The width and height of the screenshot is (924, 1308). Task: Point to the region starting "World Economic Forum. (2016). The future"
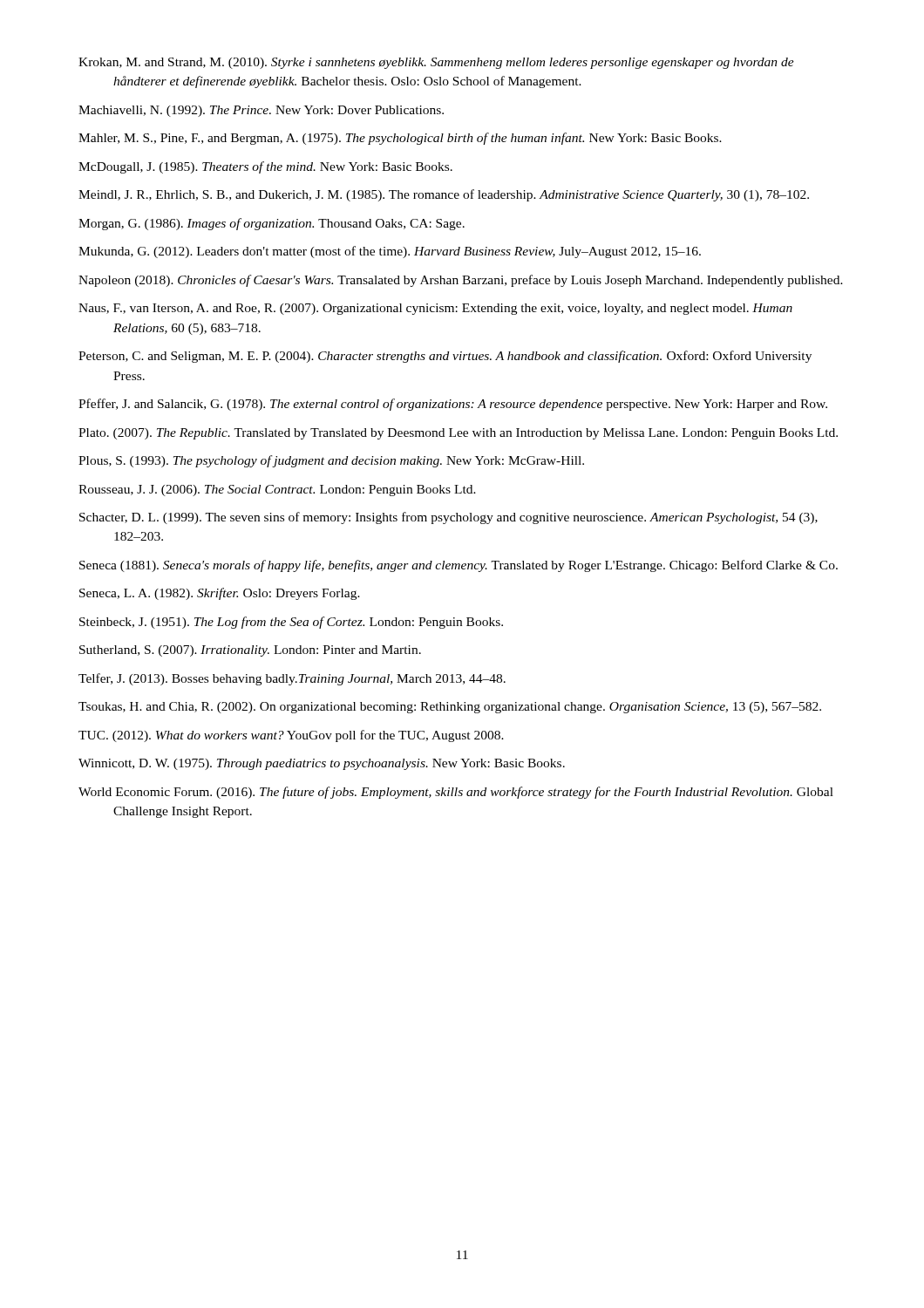point(456,801)
